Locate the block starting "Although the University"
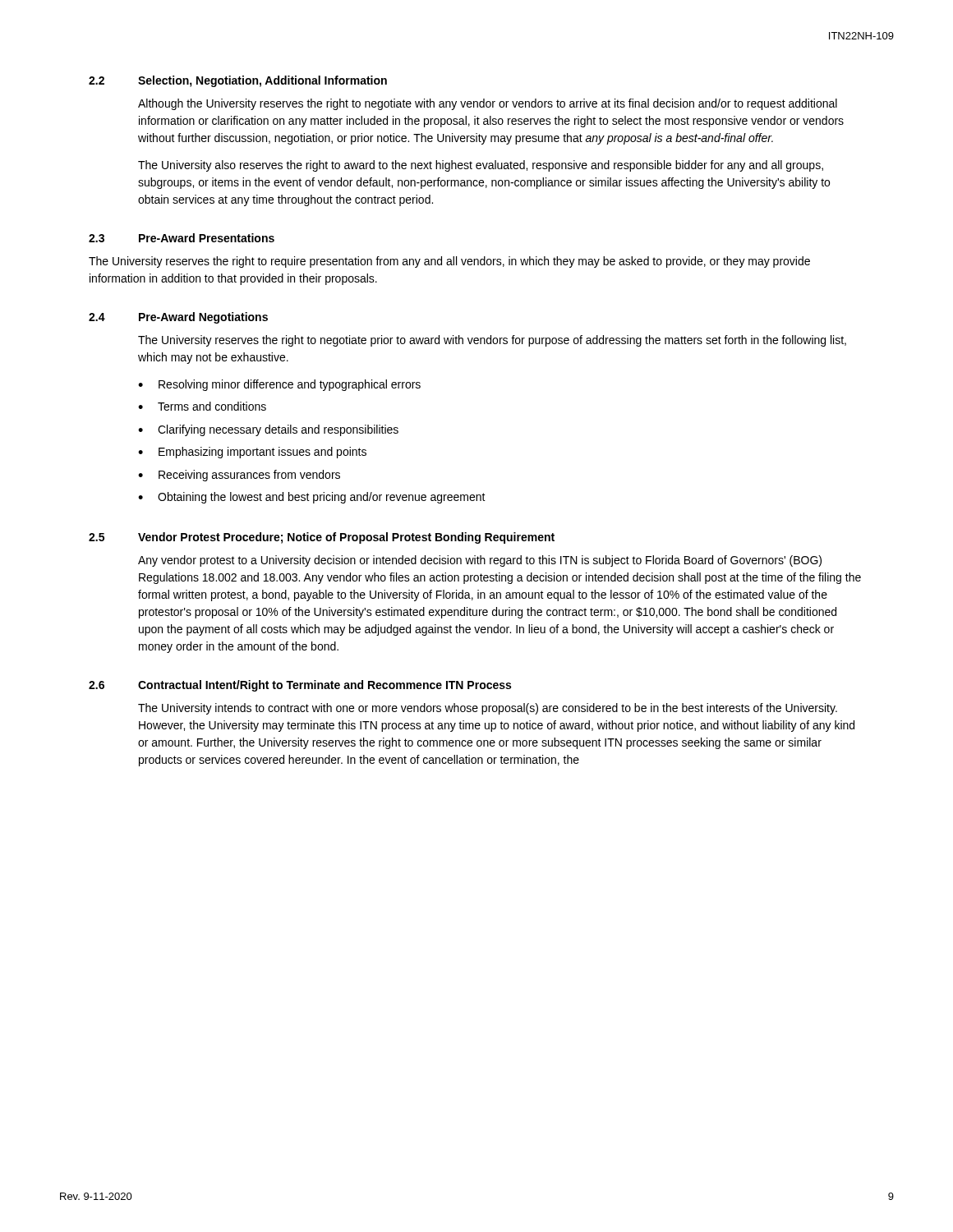Image resolution: width=953 pixels, height=1232 pixels. pos(491,121)
